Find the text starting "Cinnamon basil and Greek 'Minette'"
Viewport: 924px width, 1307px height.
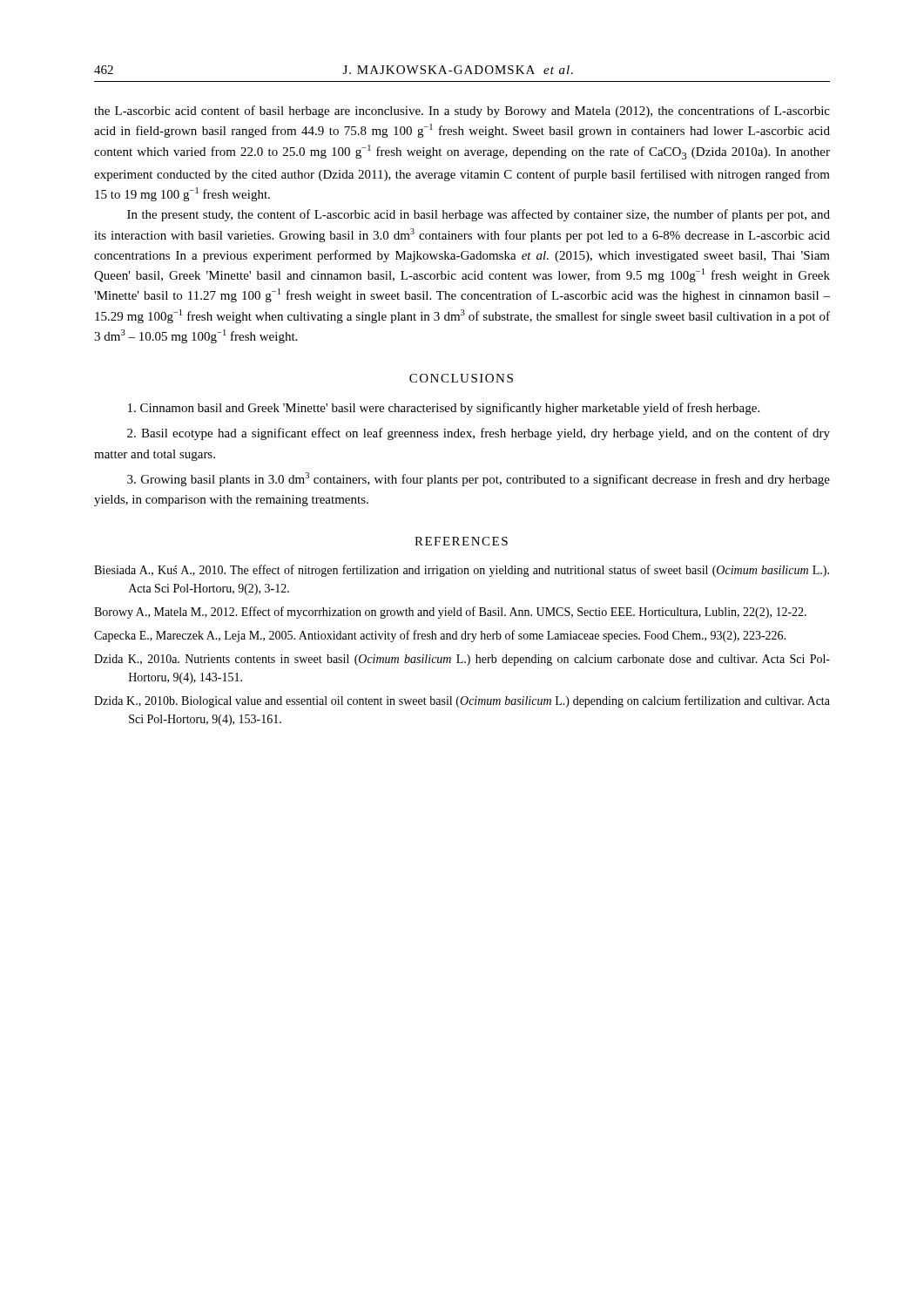coord(444,408)
